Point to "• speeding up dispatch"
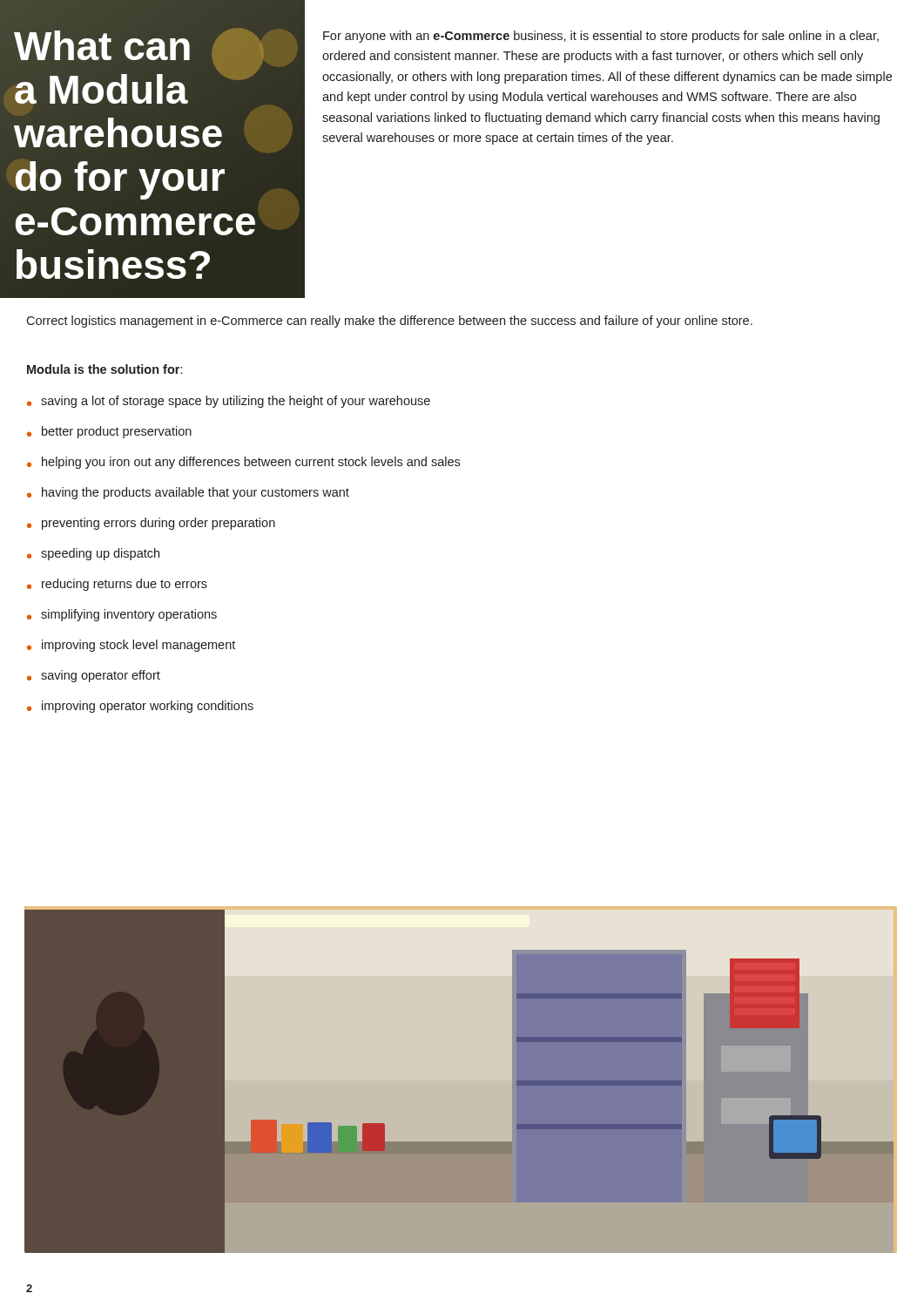This screenshot has height=1307, width=924. (x=93, y=557)
